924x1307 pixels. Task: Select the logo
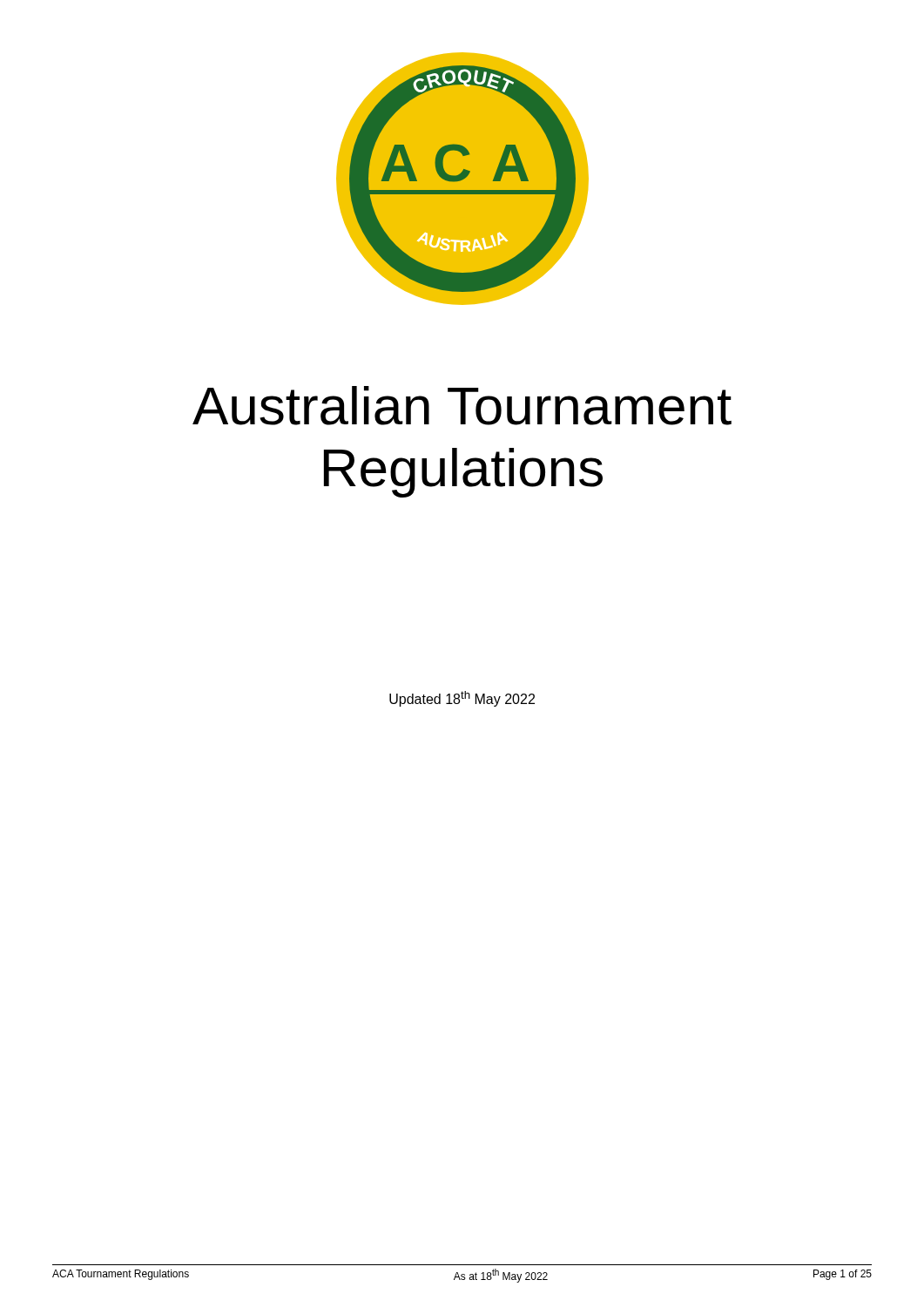tap(462, 179)
